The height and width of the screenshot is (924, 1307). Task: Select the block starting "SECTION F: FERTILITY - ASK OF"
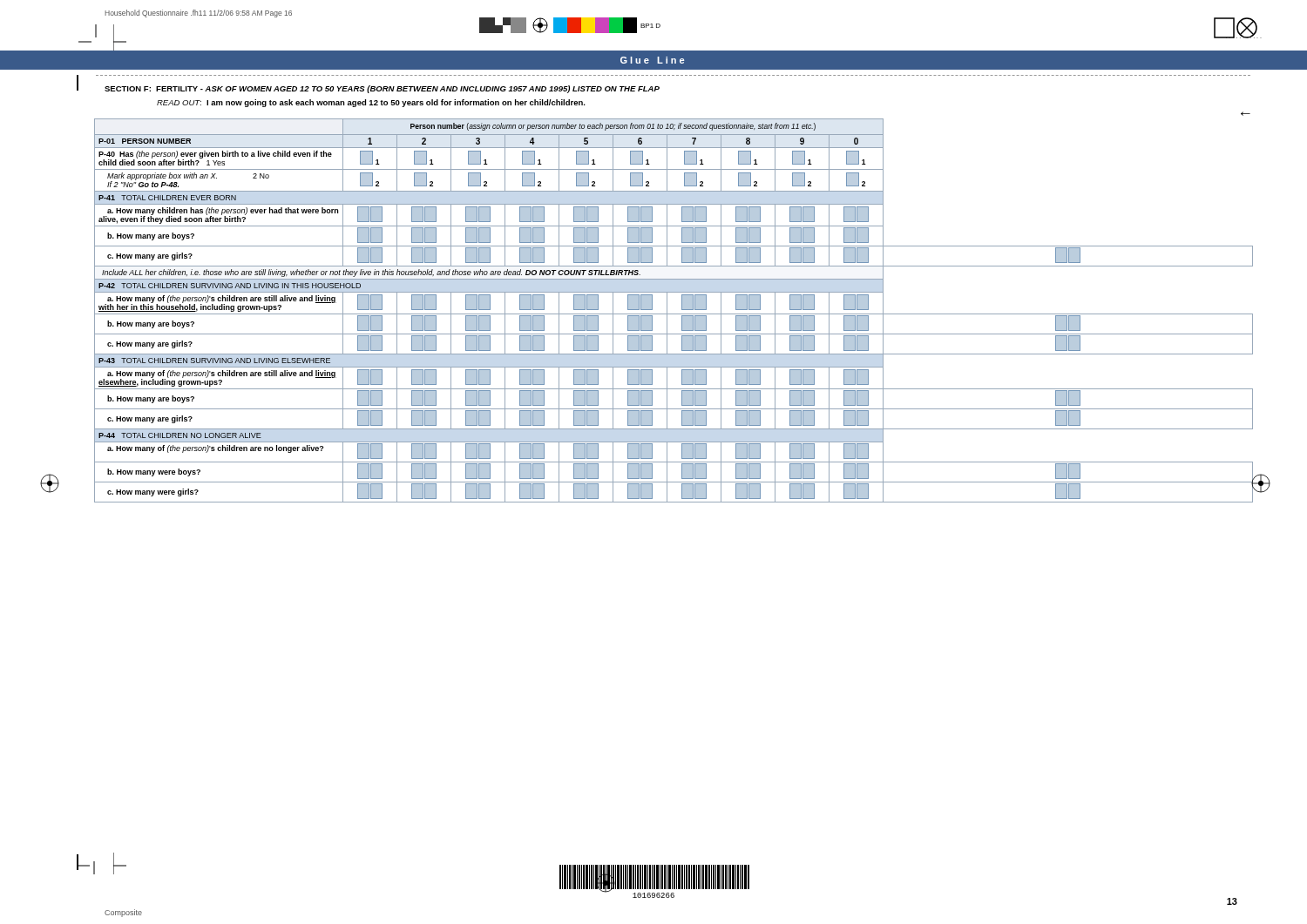(x=382, y=88)
